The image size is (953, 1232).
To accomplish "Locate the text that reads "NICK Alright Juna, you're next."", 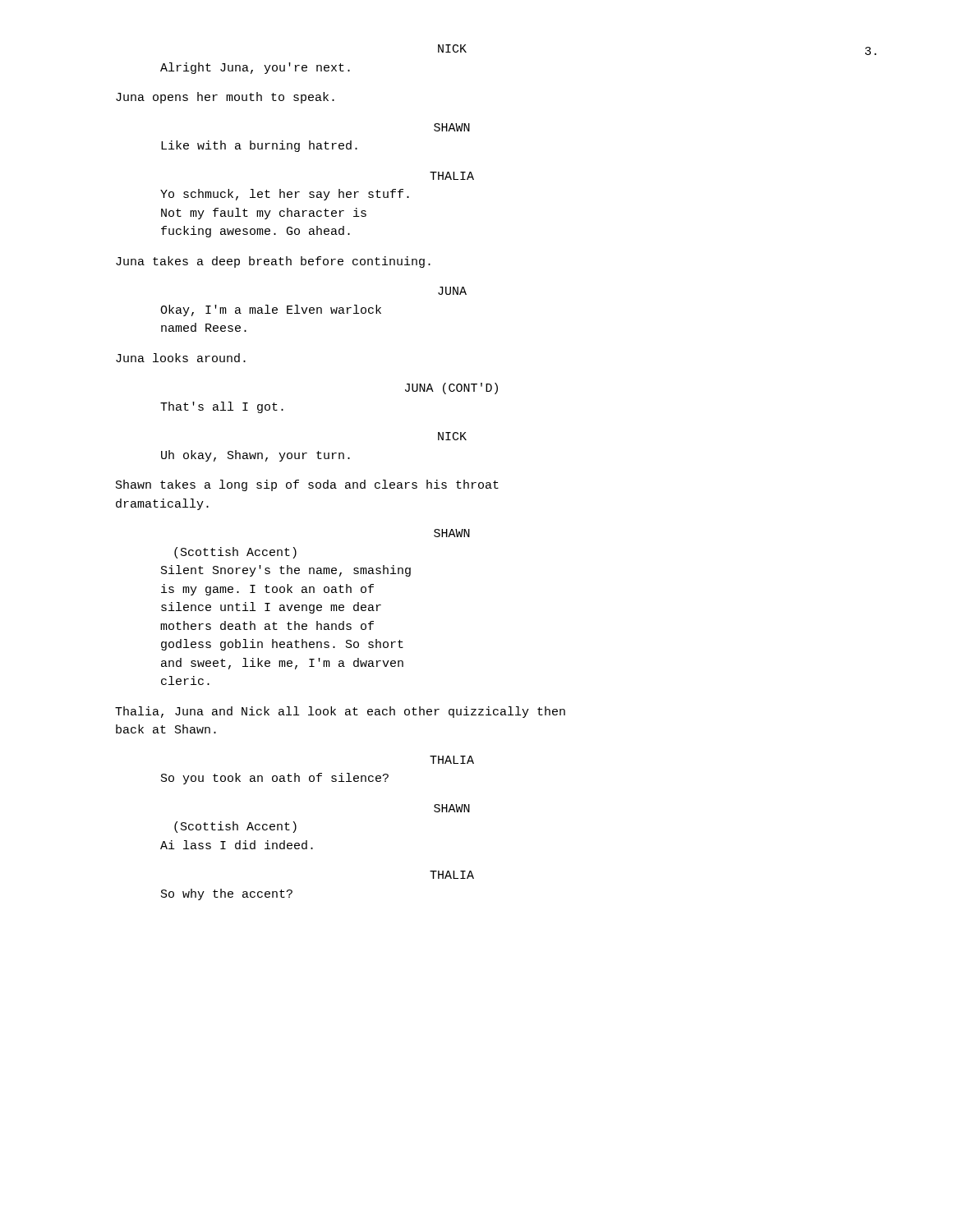I will tap(452, 60).
